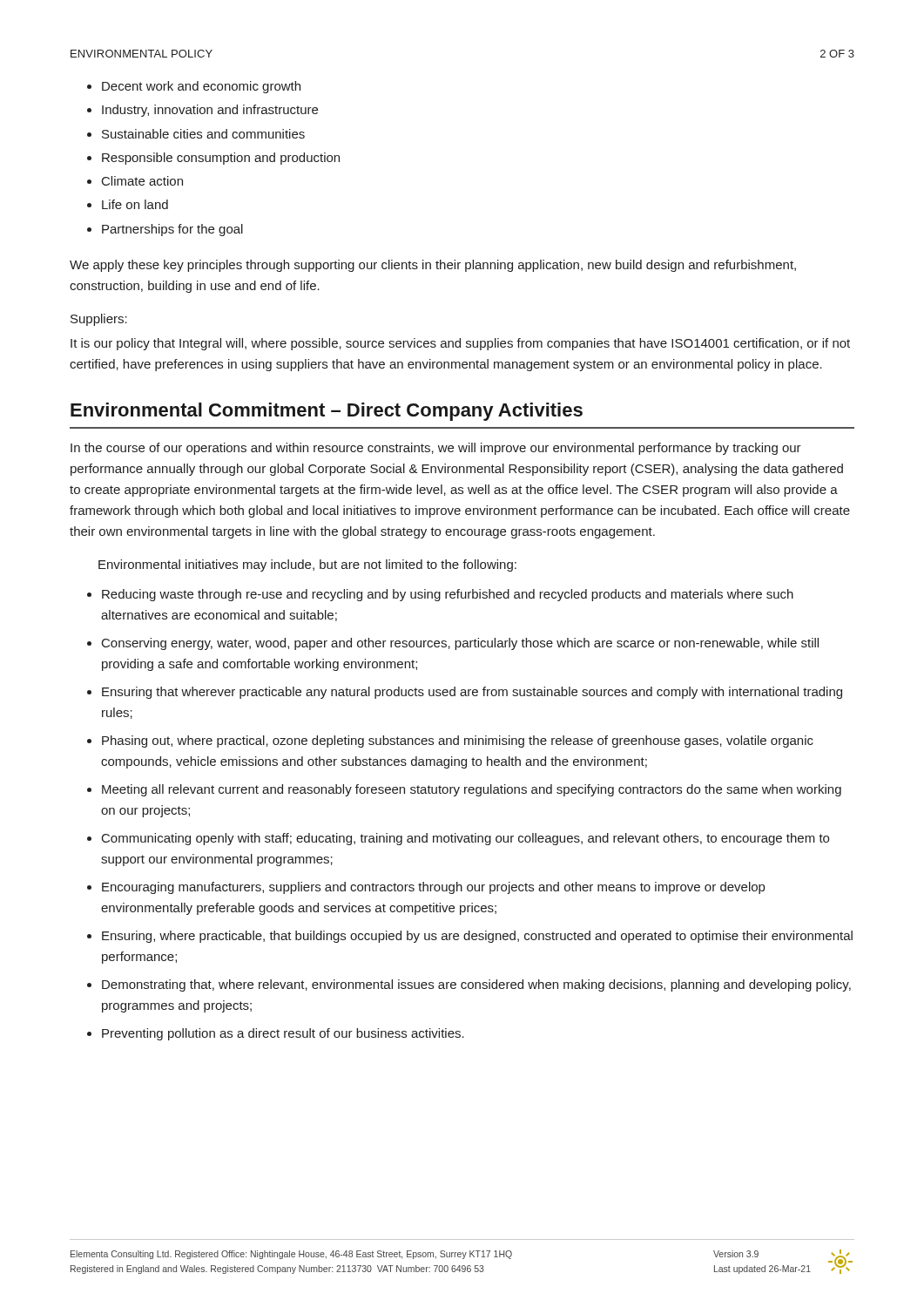Where does it say "Responsible consumption and production"?

221,157
